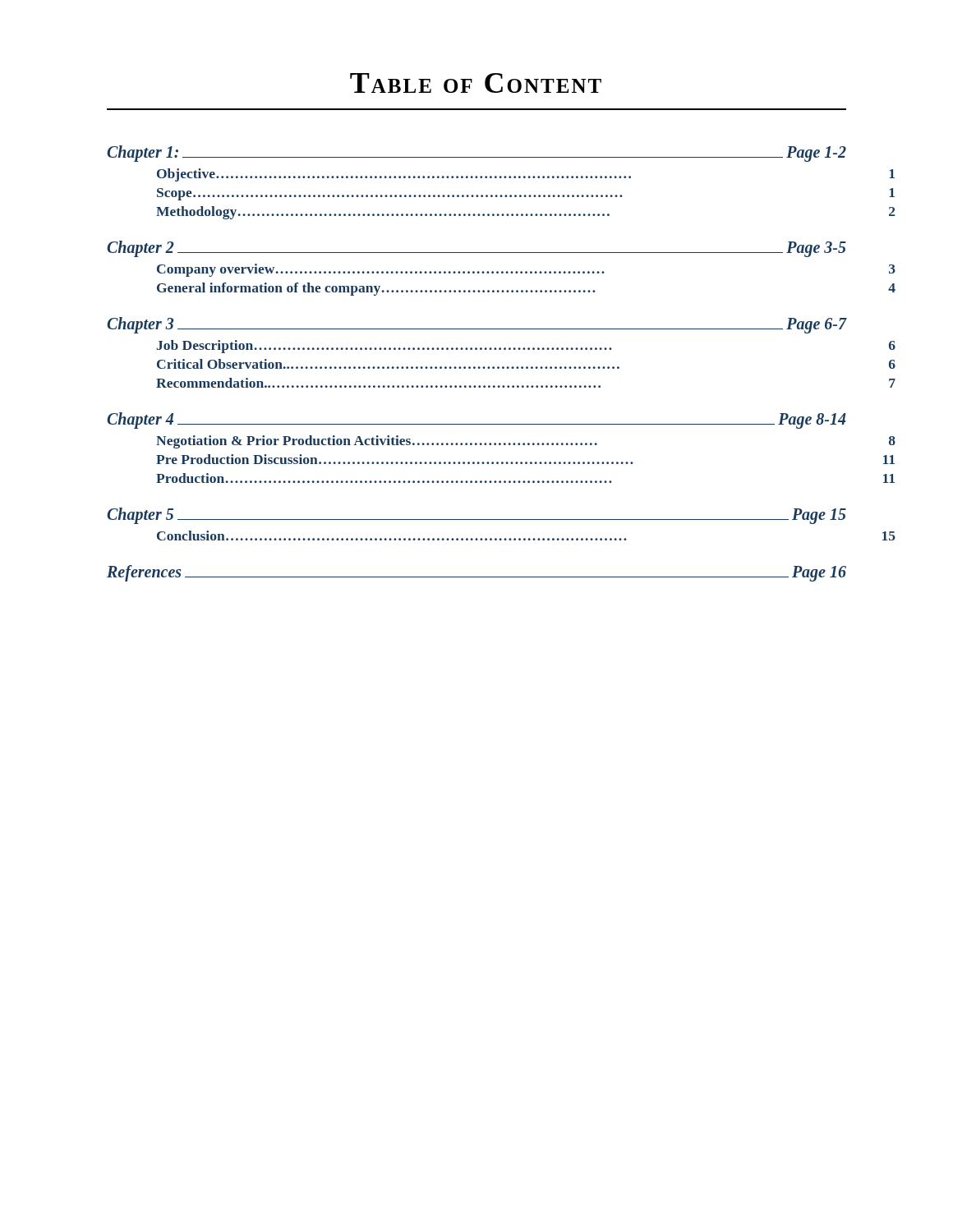Find the text starting "References Page 16"
Viewport: 953px width, 1232px height.
[x=476, y=572]
